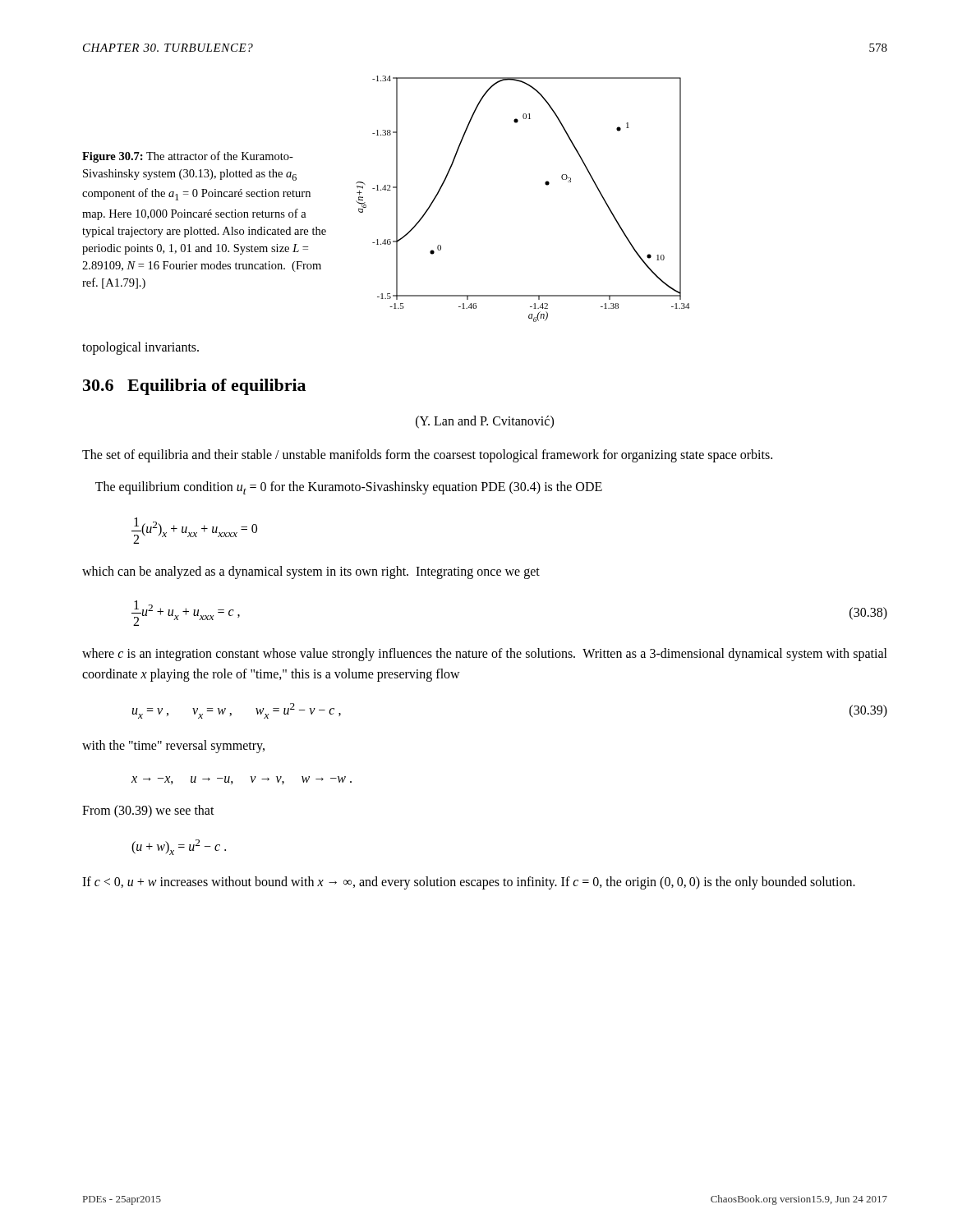
Task: Locate the text block that reads "From (30.39) we see"
Action: [x=148, y=810]
